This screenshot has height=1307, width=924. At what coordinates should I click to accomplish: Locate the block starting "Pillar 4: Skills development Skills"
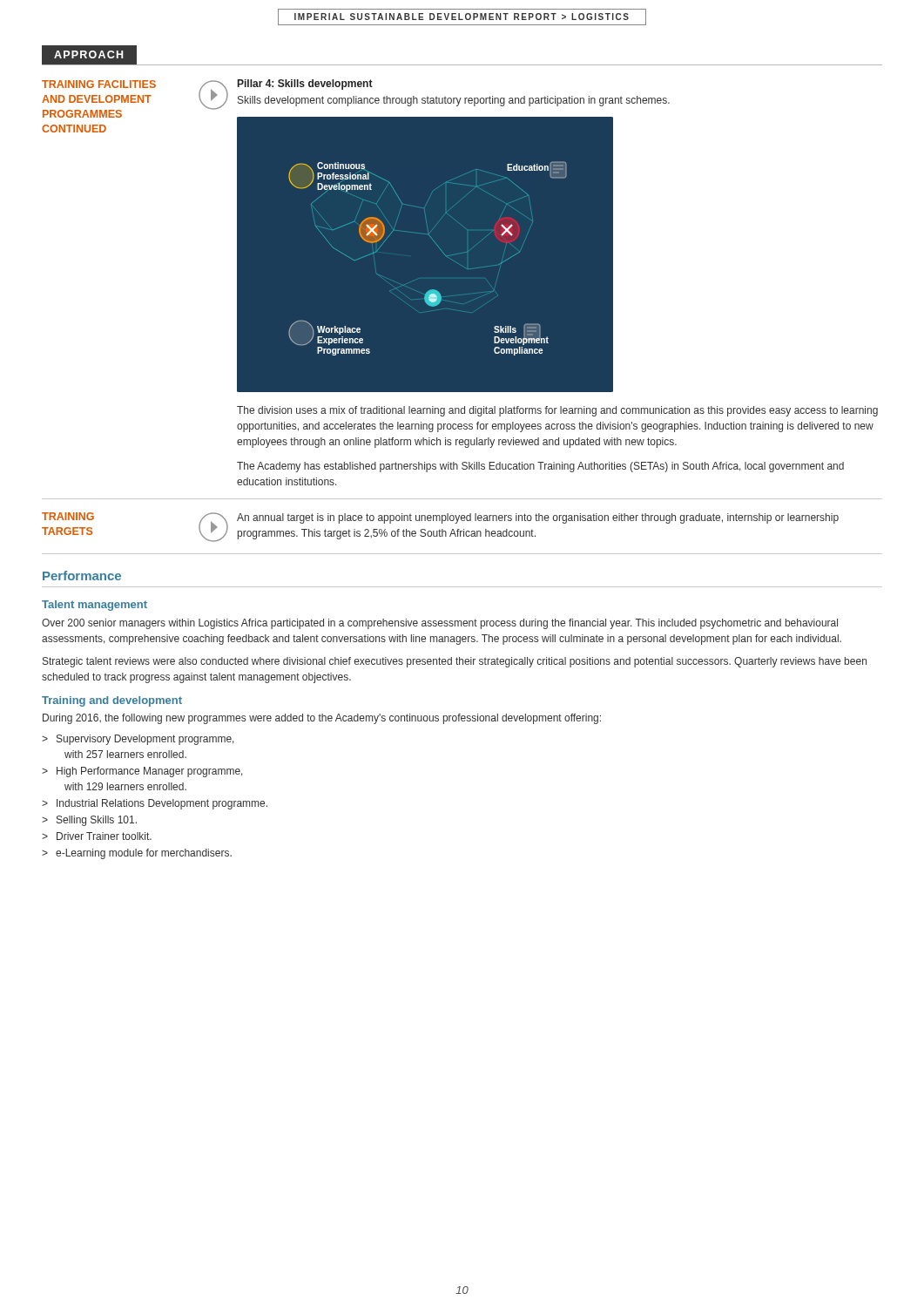click(x=560, y=284)
